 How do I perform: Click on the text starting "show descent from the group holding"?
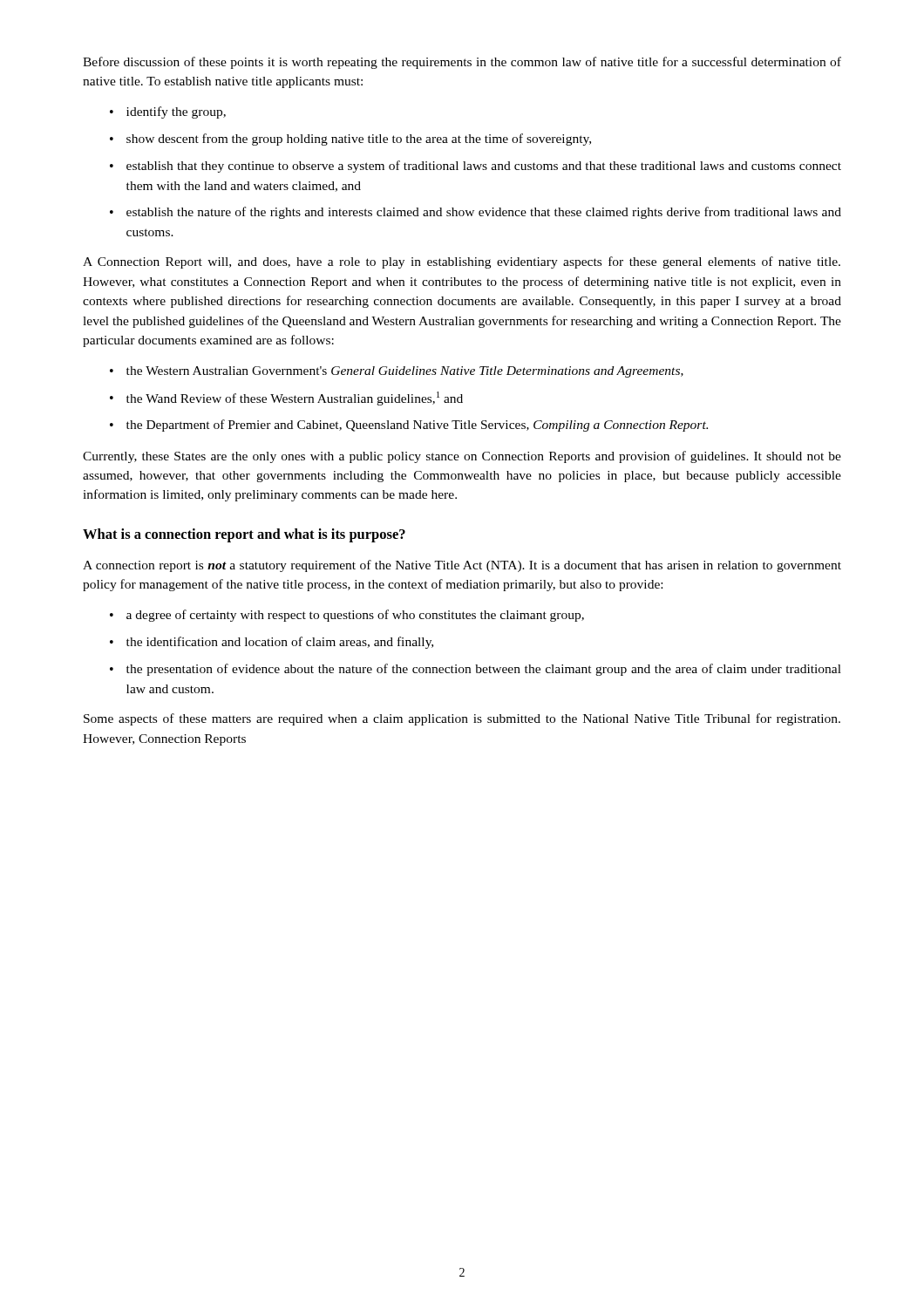(462, 139)
